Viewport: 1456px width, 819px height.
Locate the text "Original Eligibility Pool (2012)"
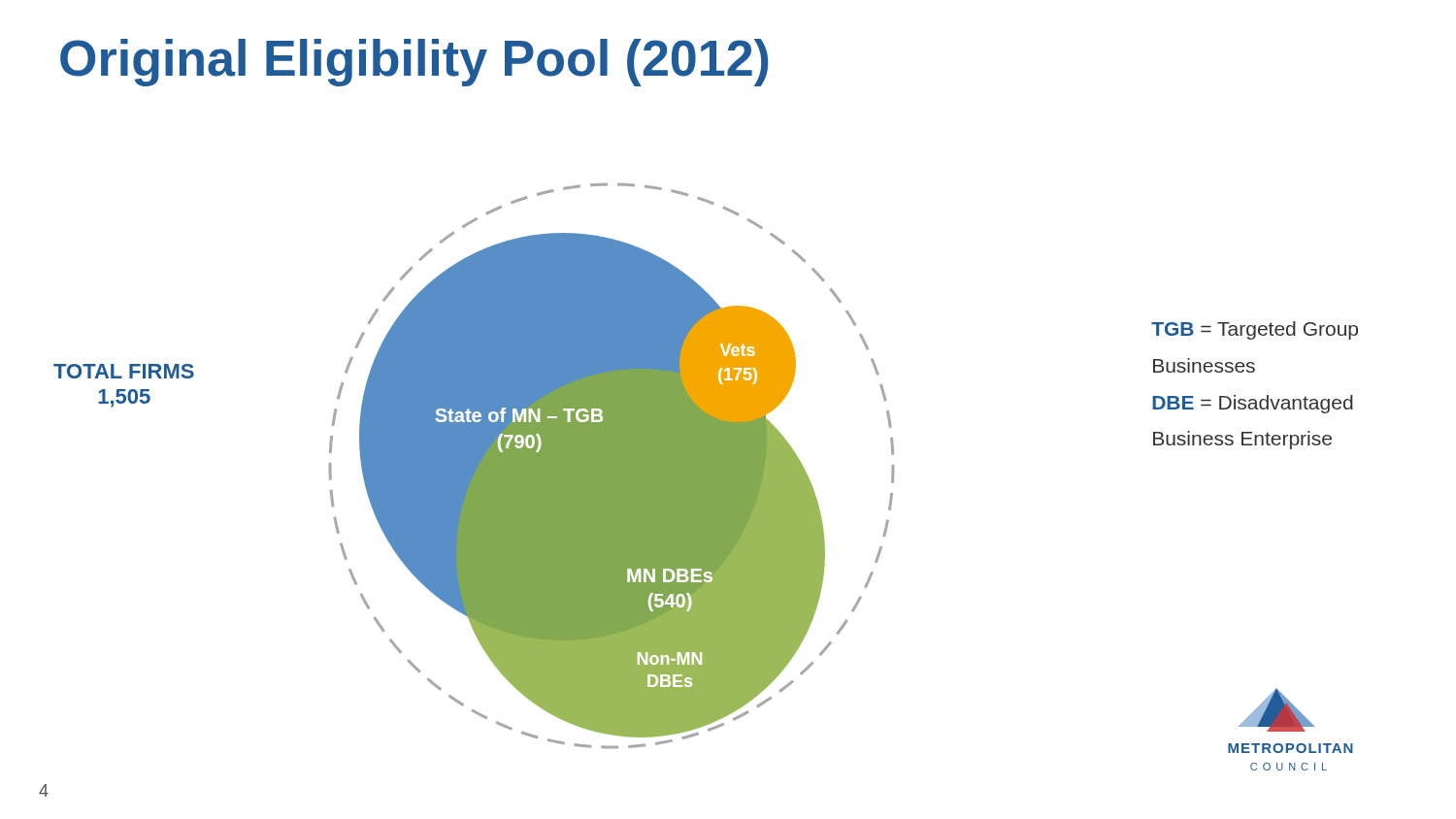click(414, 58)
